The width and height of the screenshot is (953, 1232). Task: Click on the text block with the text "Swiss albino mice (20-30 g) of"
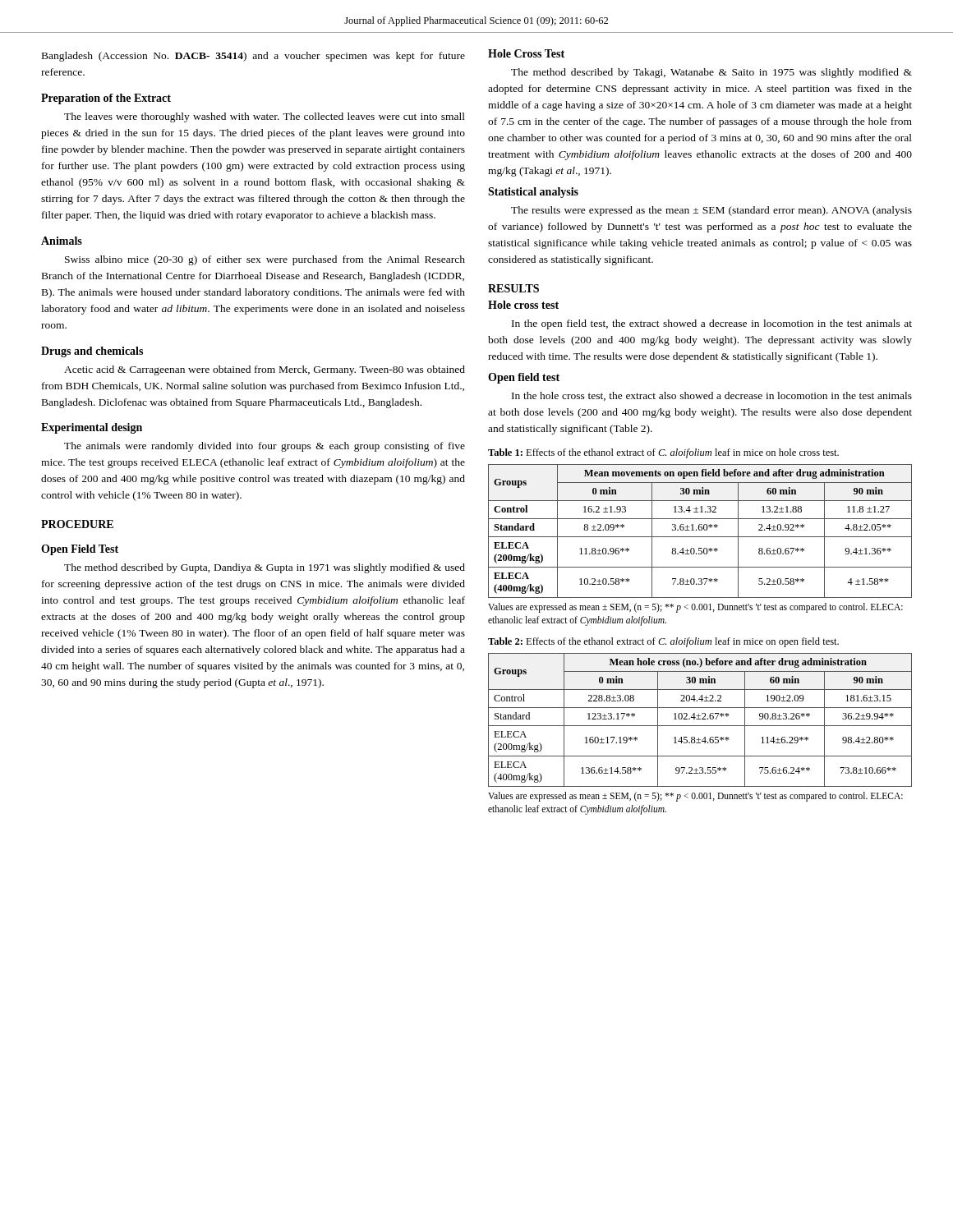[253, 292]
